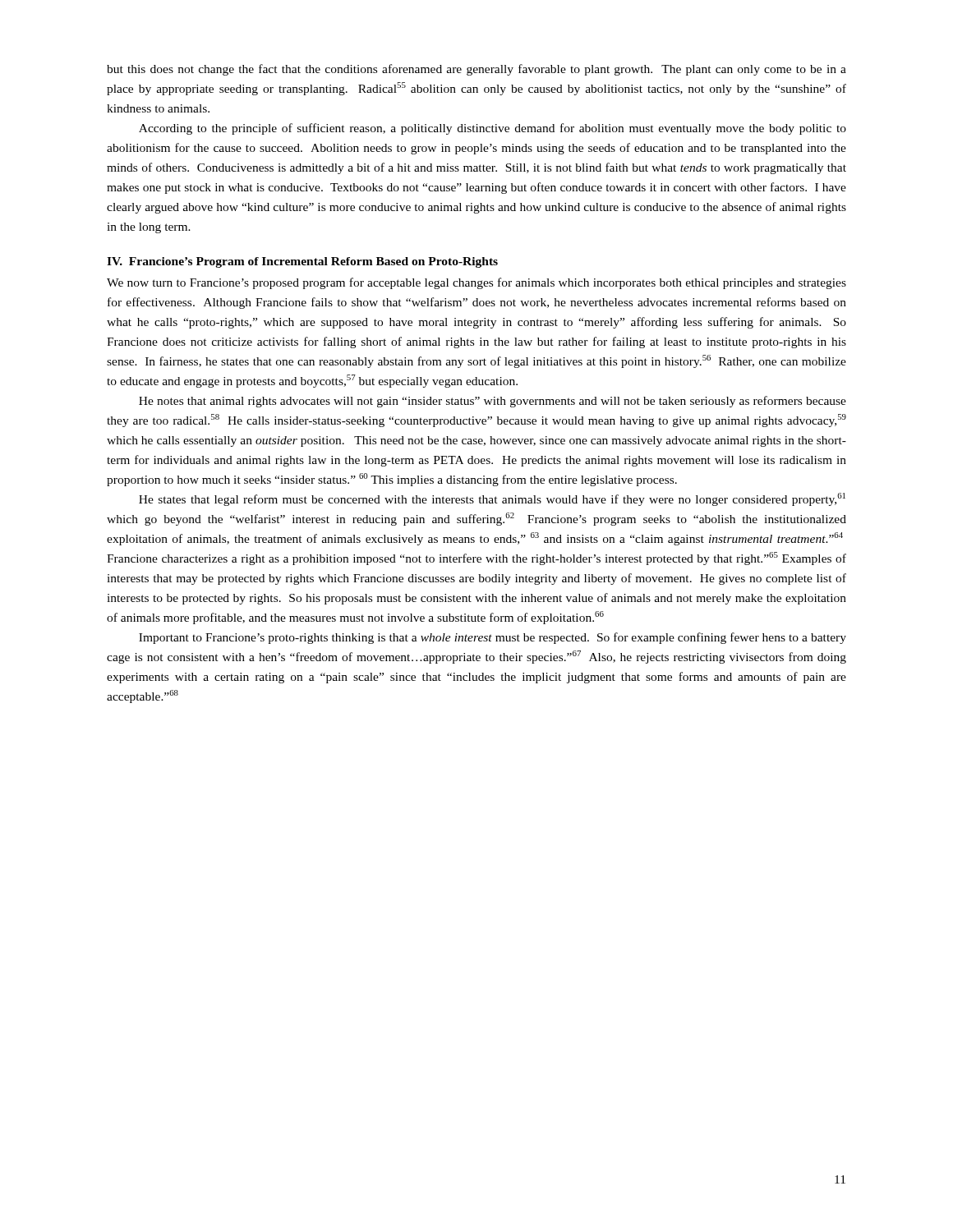This screenshot has width=953, height=1232.
Task: Point to the block beginning "but this does"
Action: (476, 89)
